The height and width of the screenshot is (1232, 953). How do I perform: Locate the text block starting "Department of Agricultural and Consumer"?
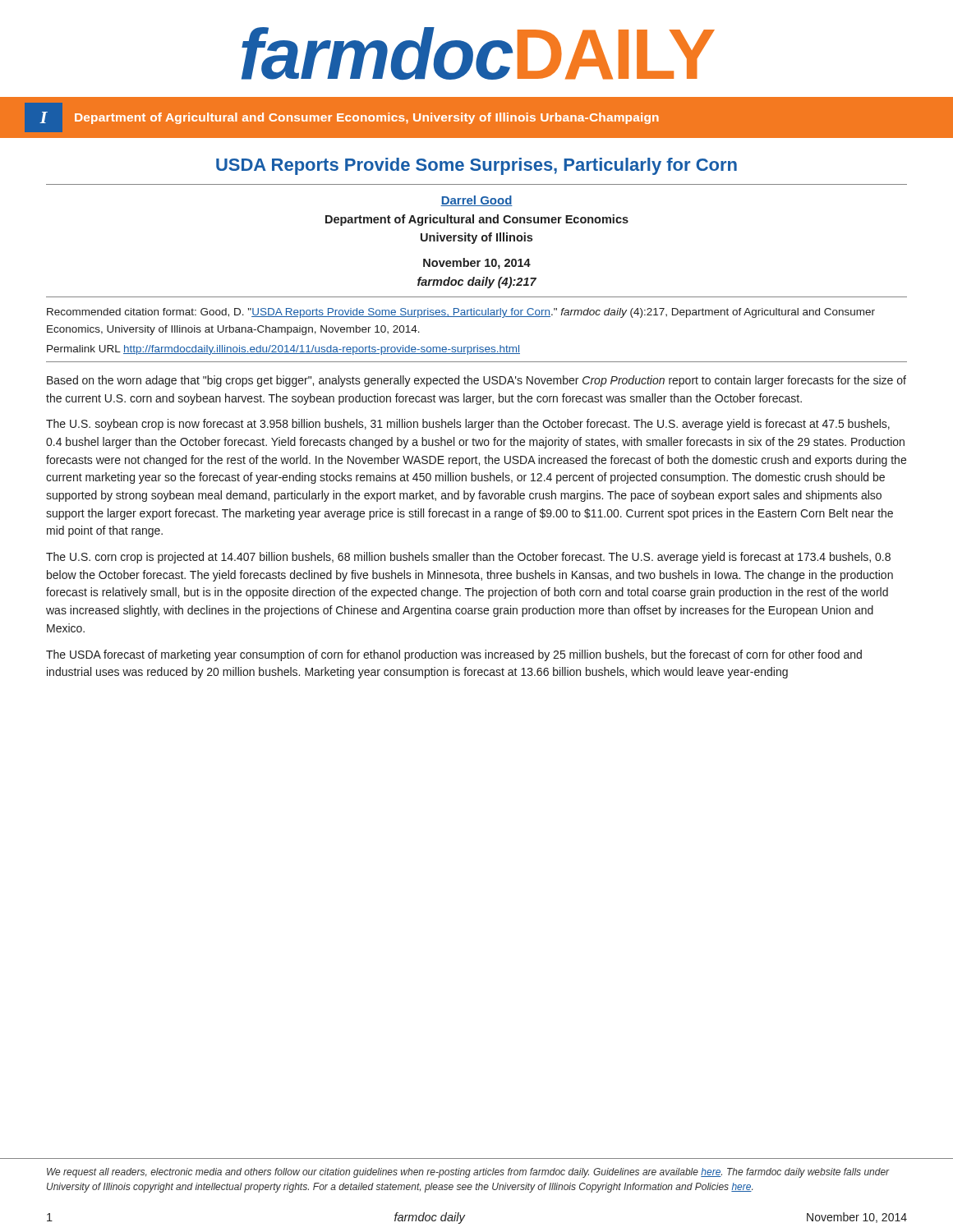pyautogui.click(x=476, y=229)
